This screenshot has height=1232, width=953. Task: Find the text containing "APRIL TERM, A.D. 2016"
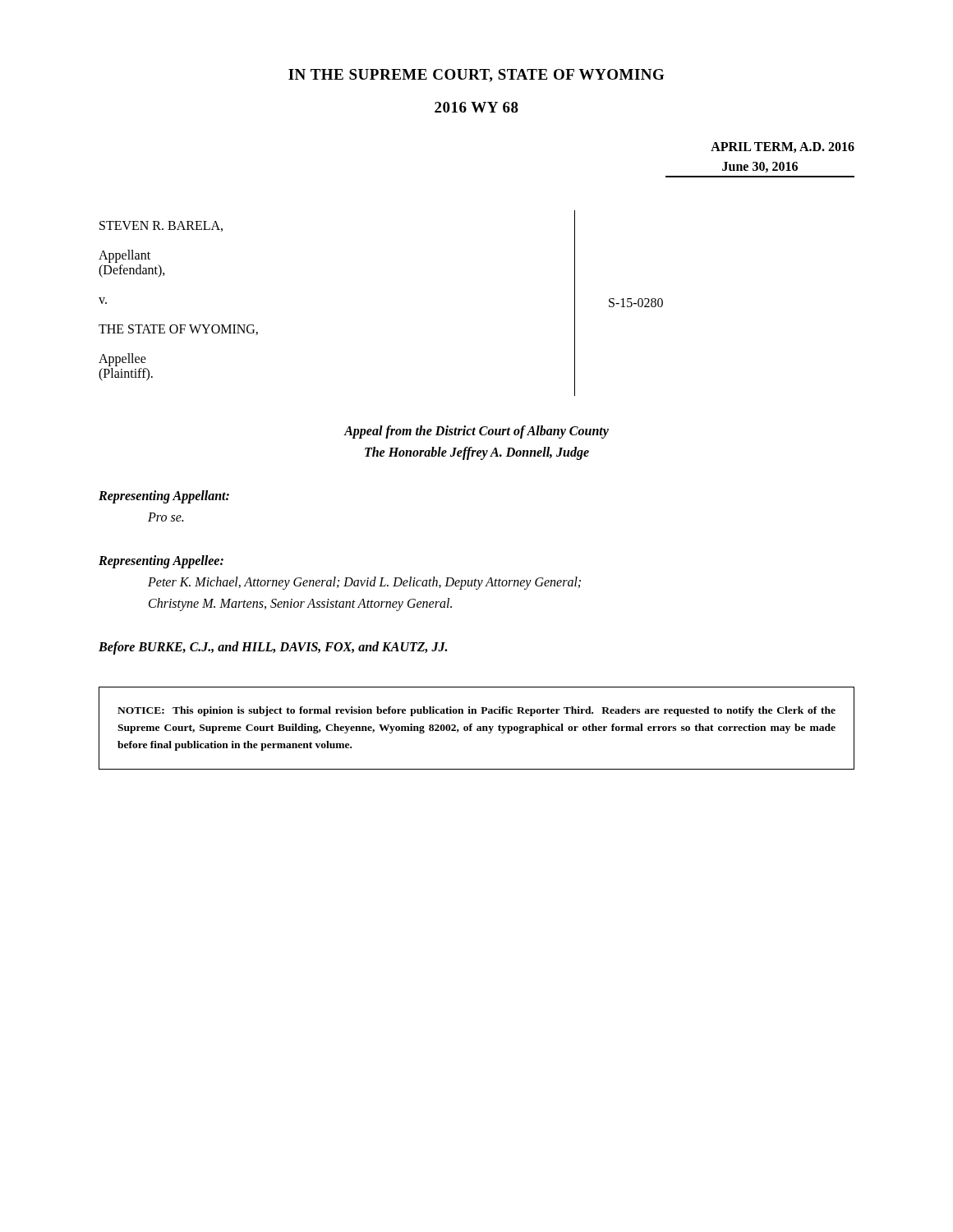(x=783, y=147)
